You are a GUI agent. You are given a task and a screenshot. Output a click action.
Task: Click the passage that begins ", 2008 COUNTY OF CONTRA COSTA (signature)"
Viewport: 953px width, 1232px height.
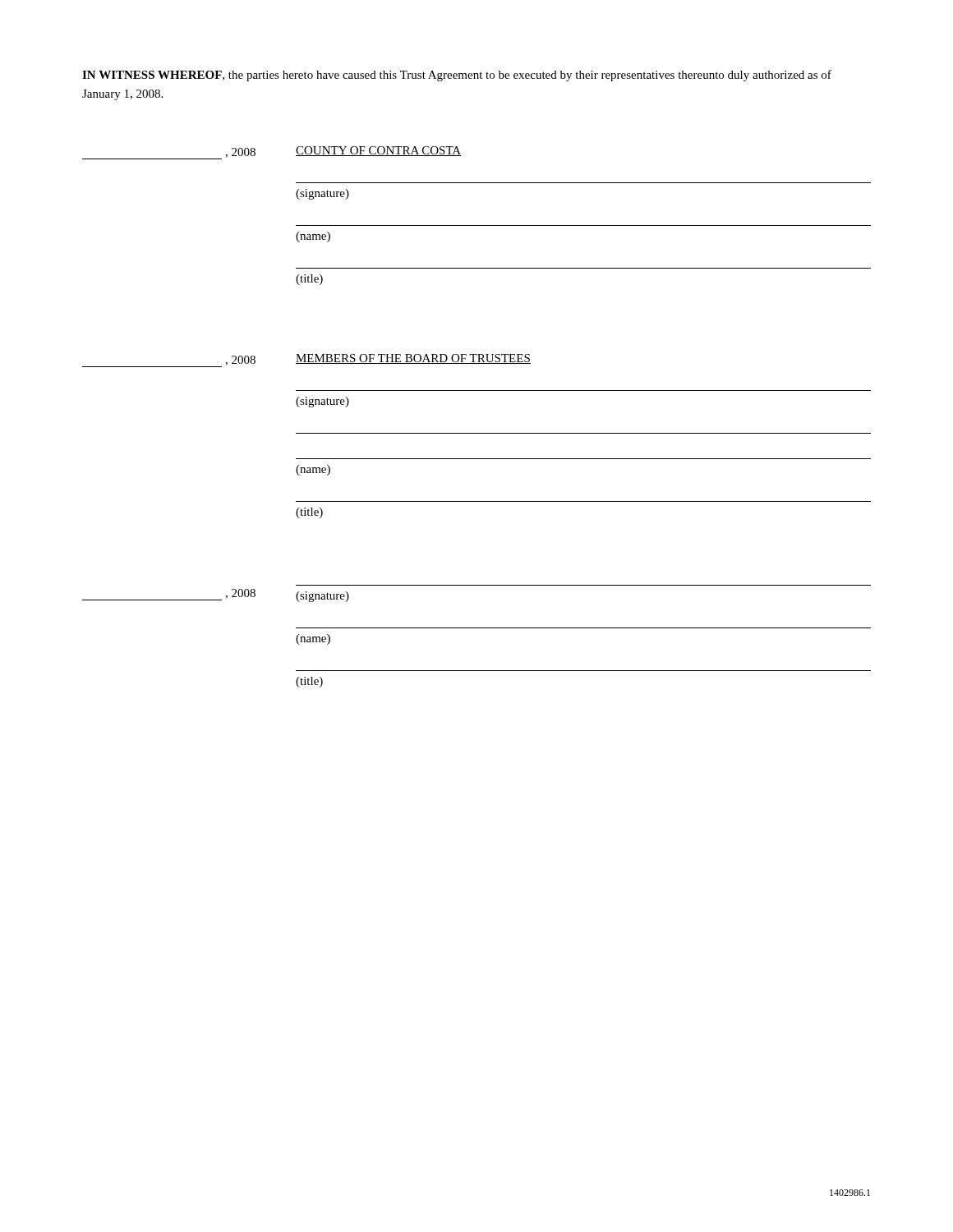pos(476,227)
